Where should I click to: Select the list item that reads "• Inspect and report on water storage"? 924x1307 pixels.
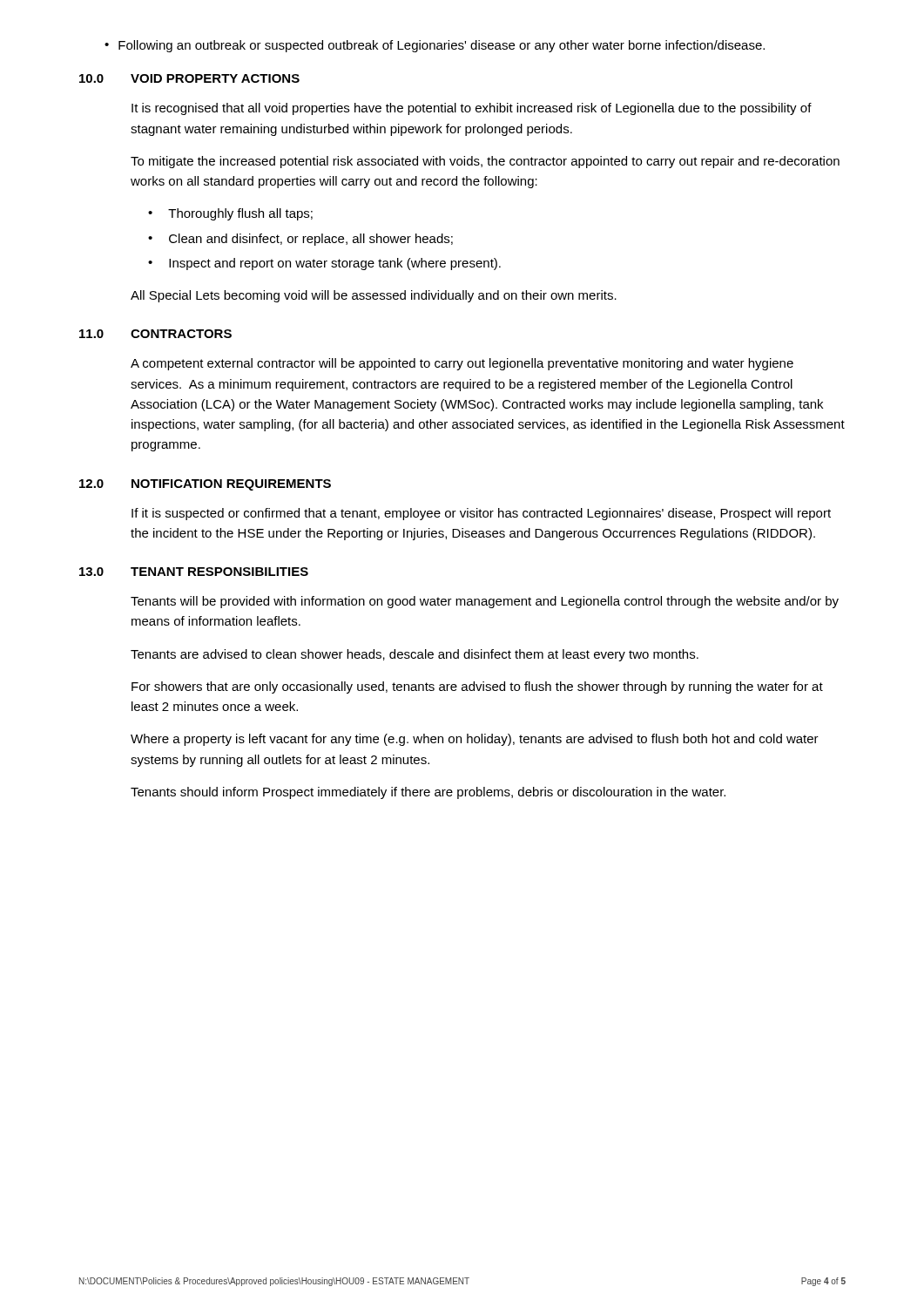[325, 263]
